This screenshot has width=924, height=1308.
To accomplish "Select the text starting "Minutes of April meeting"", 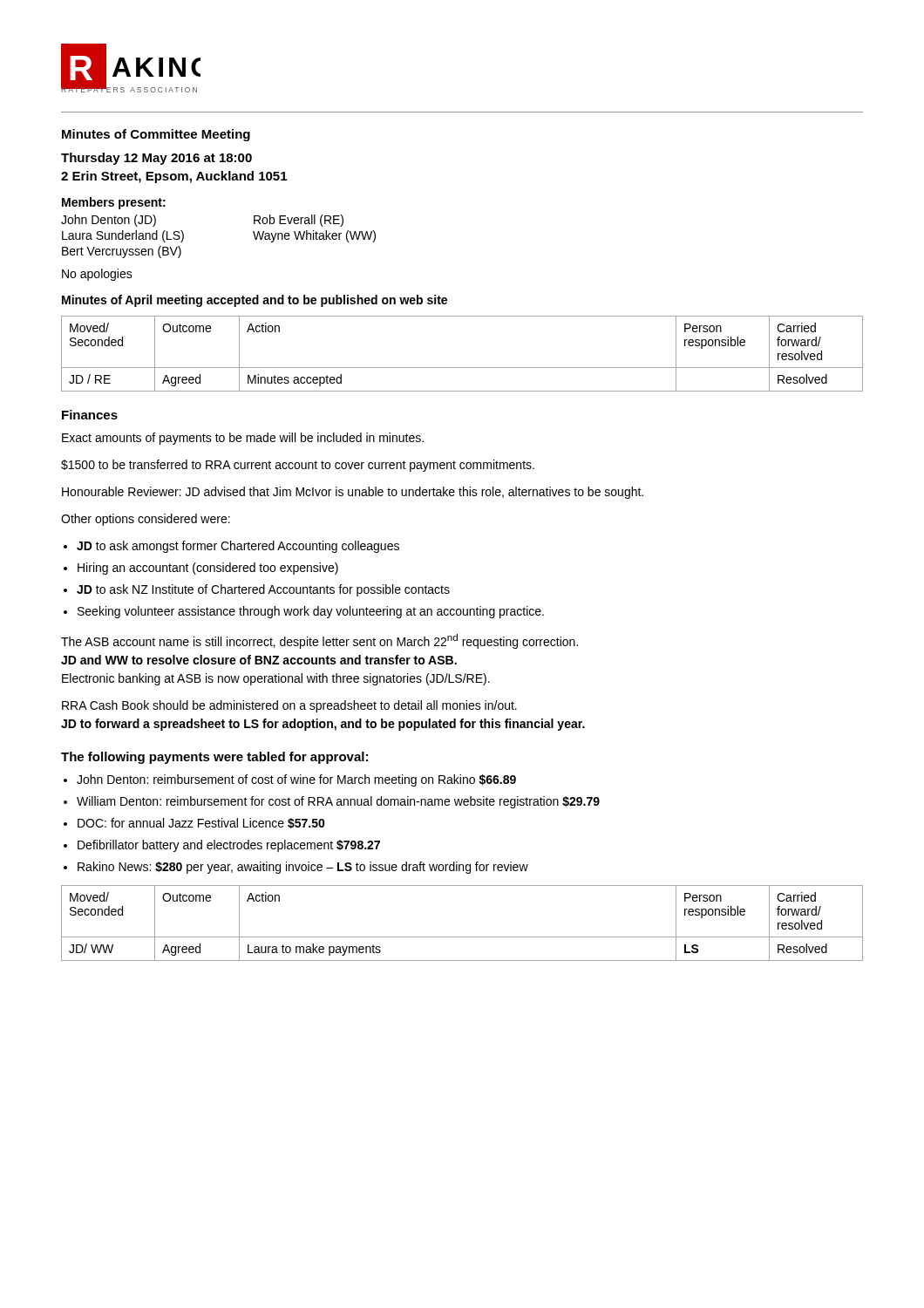I will [255, 301].
